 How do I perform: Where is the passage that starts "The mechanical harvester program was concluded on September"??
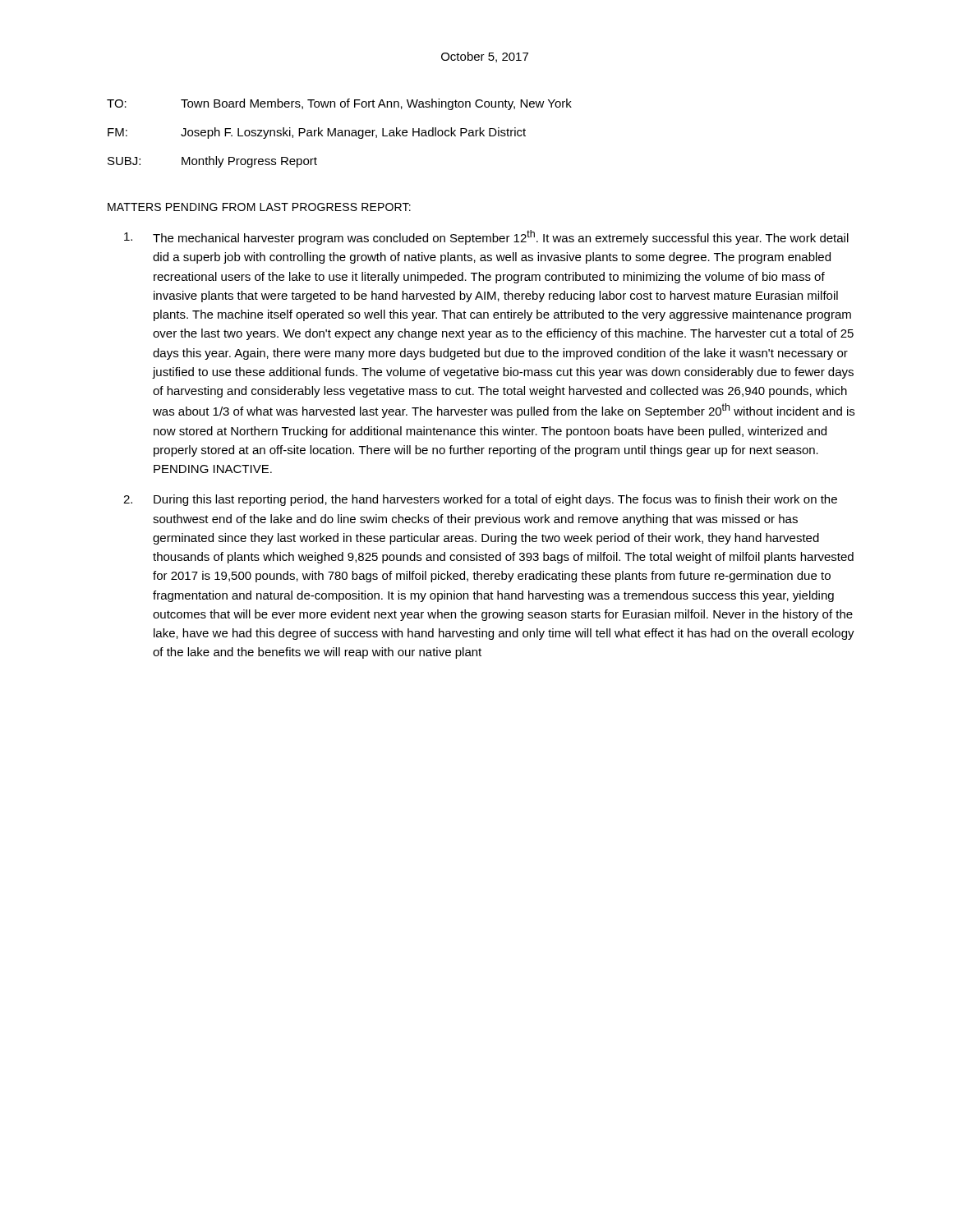485,352
